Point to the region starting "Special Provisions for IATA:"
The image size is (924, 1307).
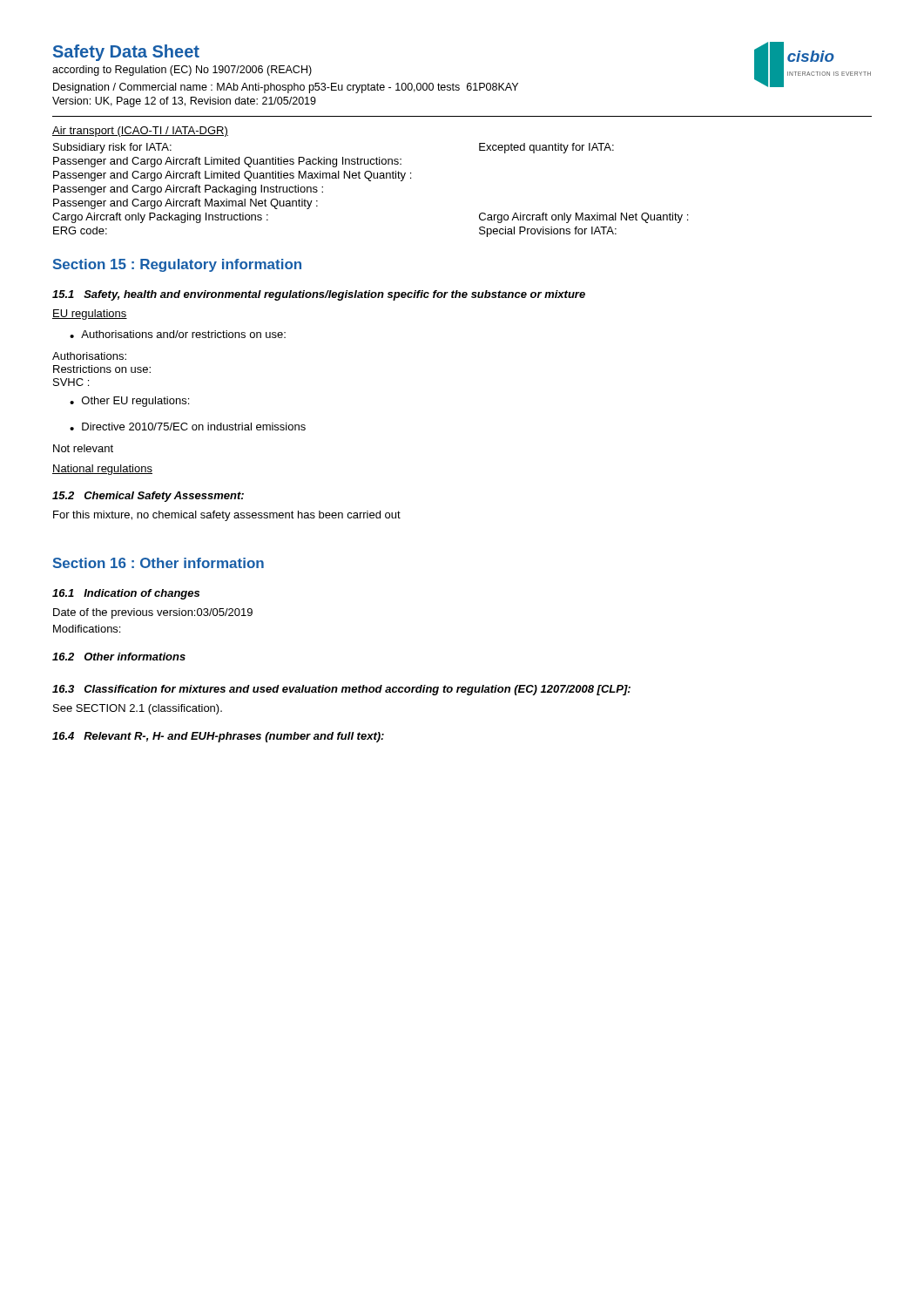click(x=548, y=230)
